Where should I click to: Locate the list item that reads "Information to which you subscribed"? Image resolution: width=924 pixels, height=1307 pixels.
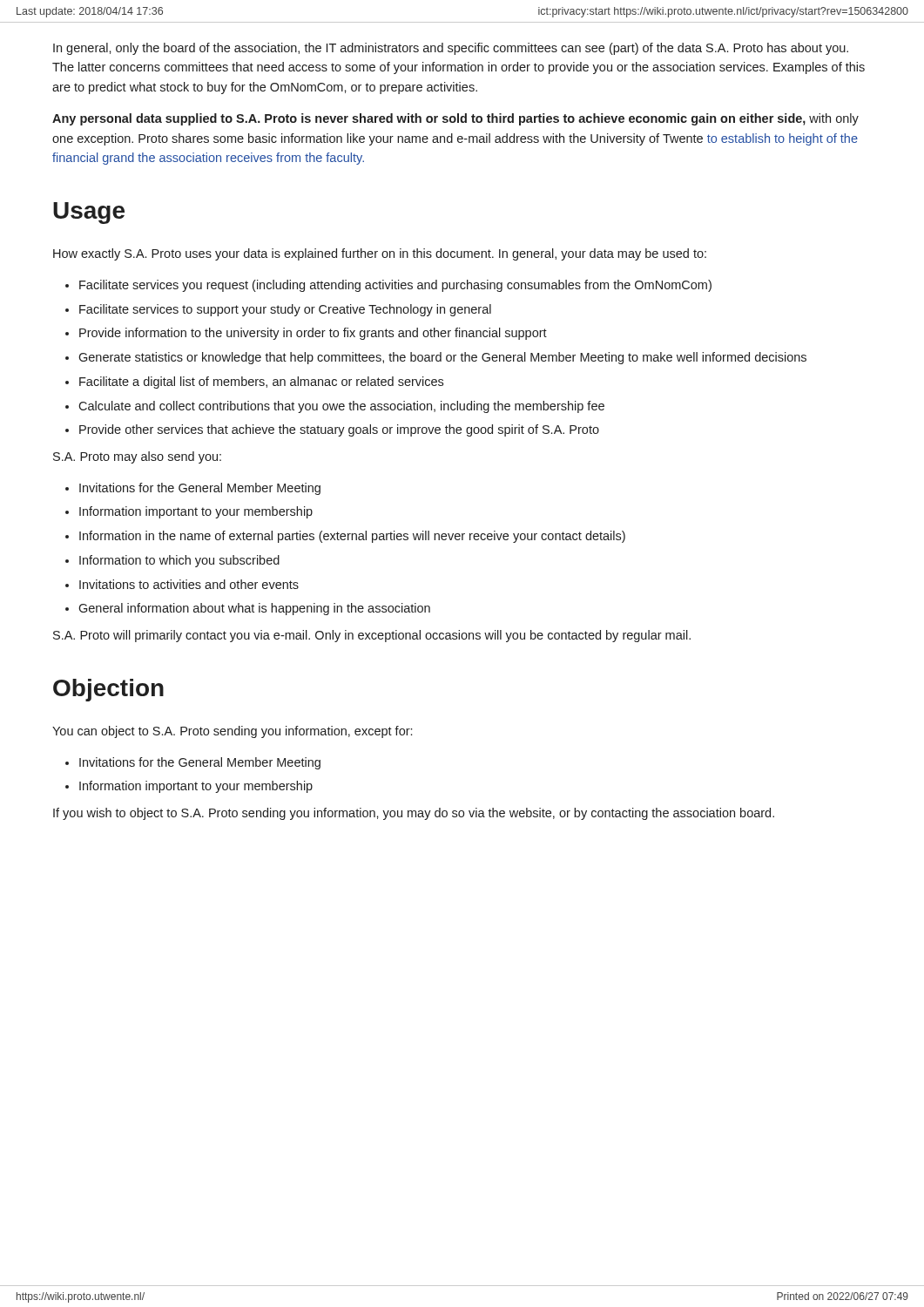pos(179,560)
